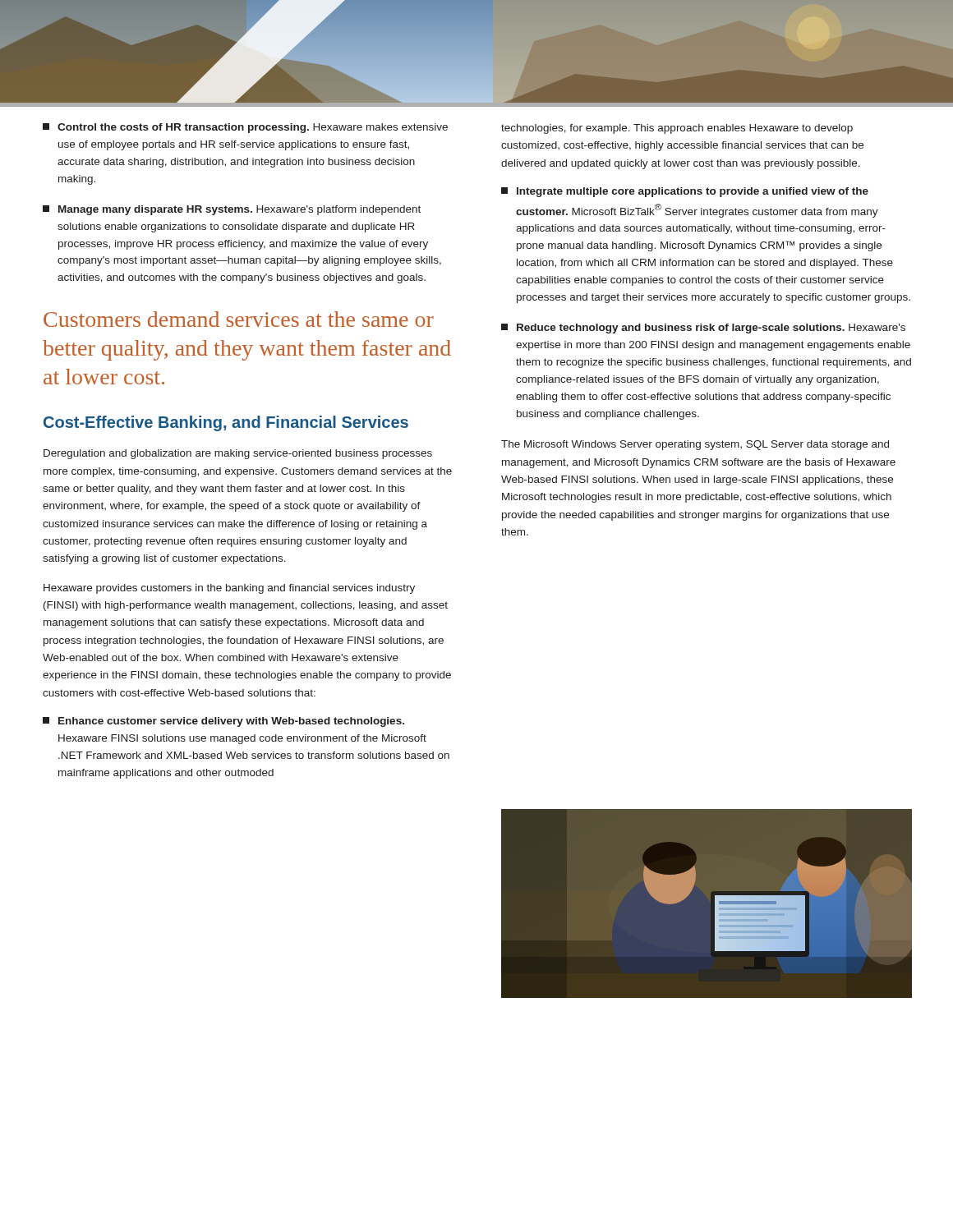Locate the block of text that opens with "Hexaware provides customers in the banking and"
Screen dimensions: 1232x953
(247, 640)
